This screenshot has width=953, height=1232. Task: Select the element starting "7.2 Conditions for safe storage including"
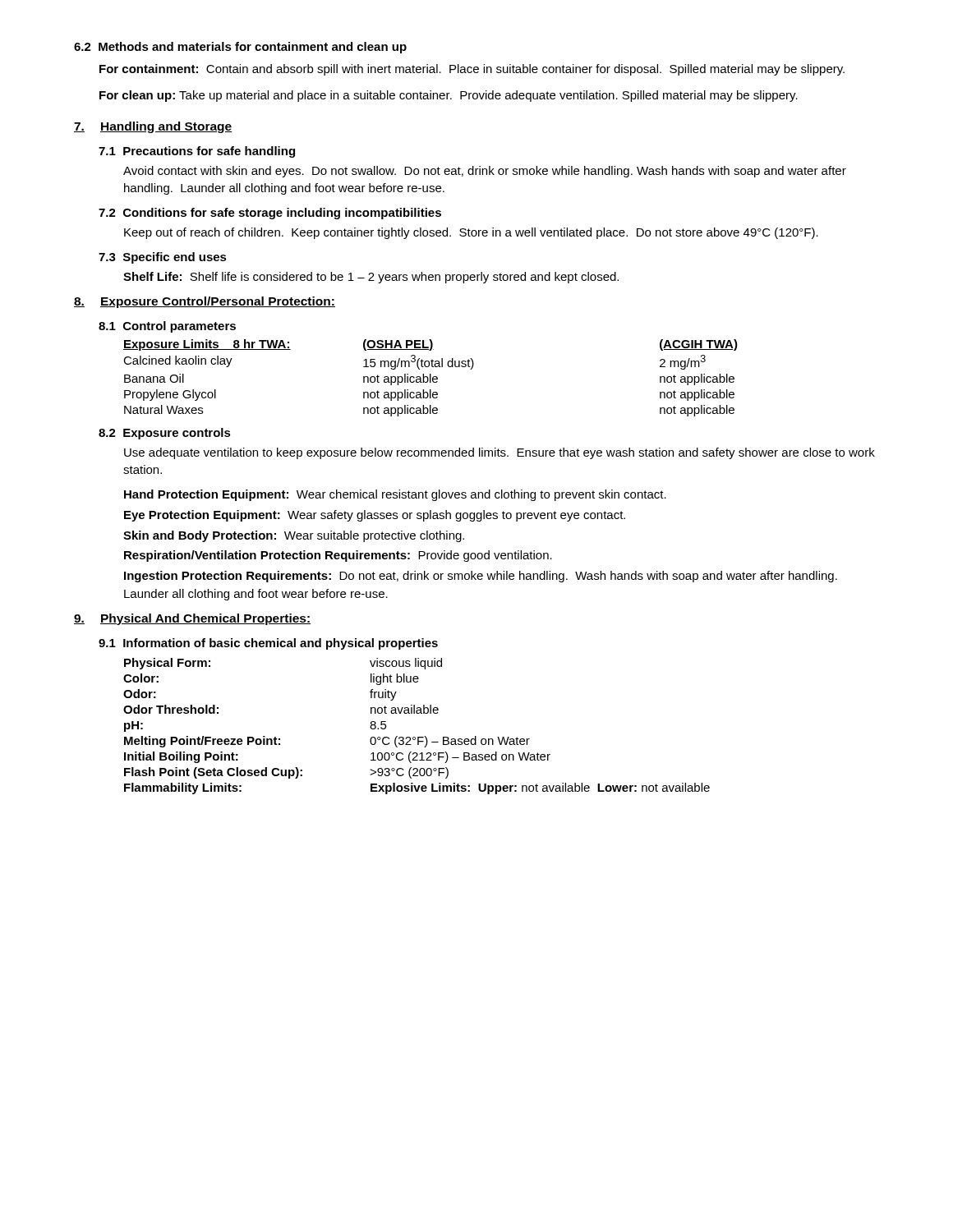click(x=270, y=212)
